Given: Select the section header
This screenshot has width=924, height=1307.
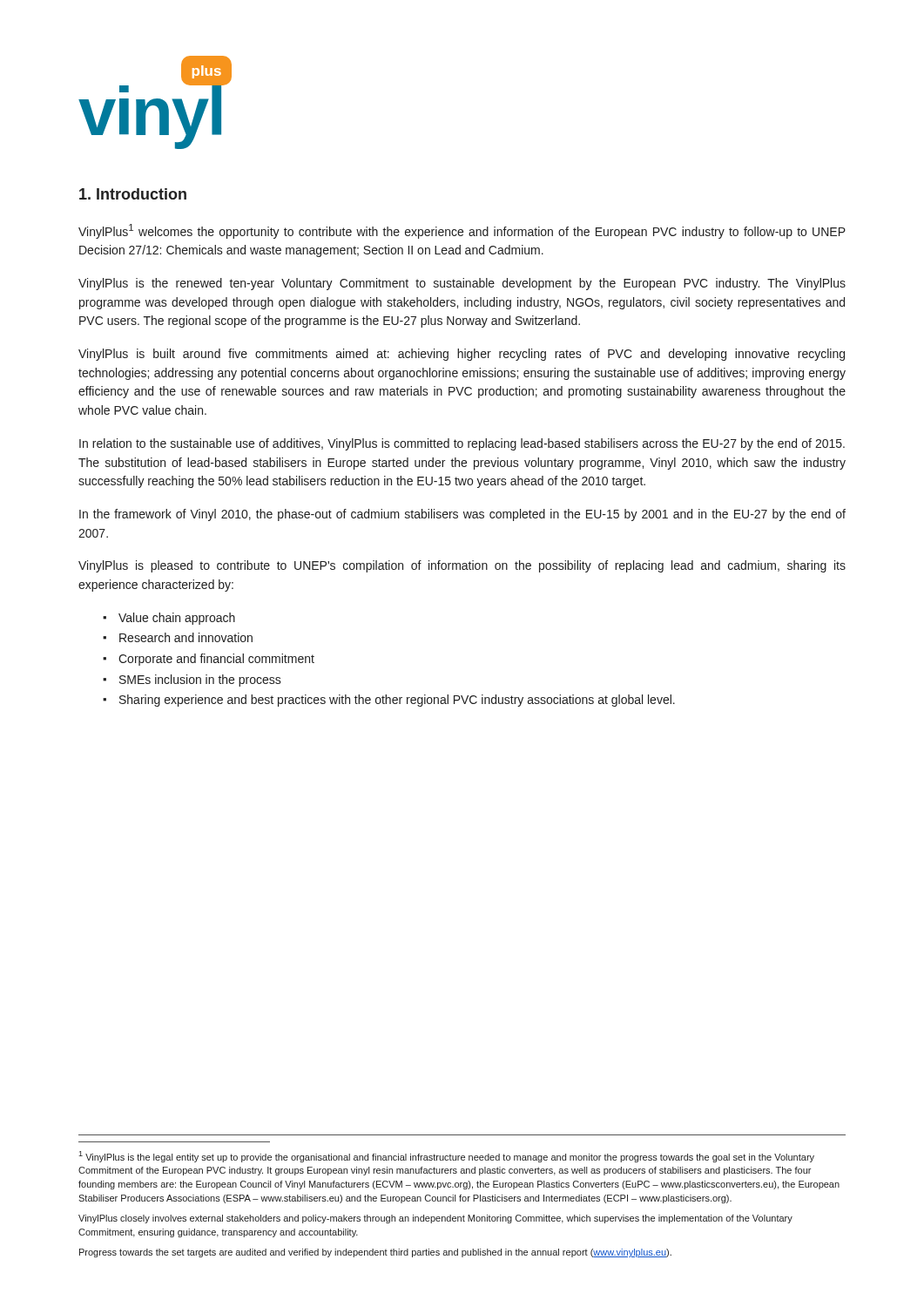Looking at the screenshot, I should tap(462, 195).
